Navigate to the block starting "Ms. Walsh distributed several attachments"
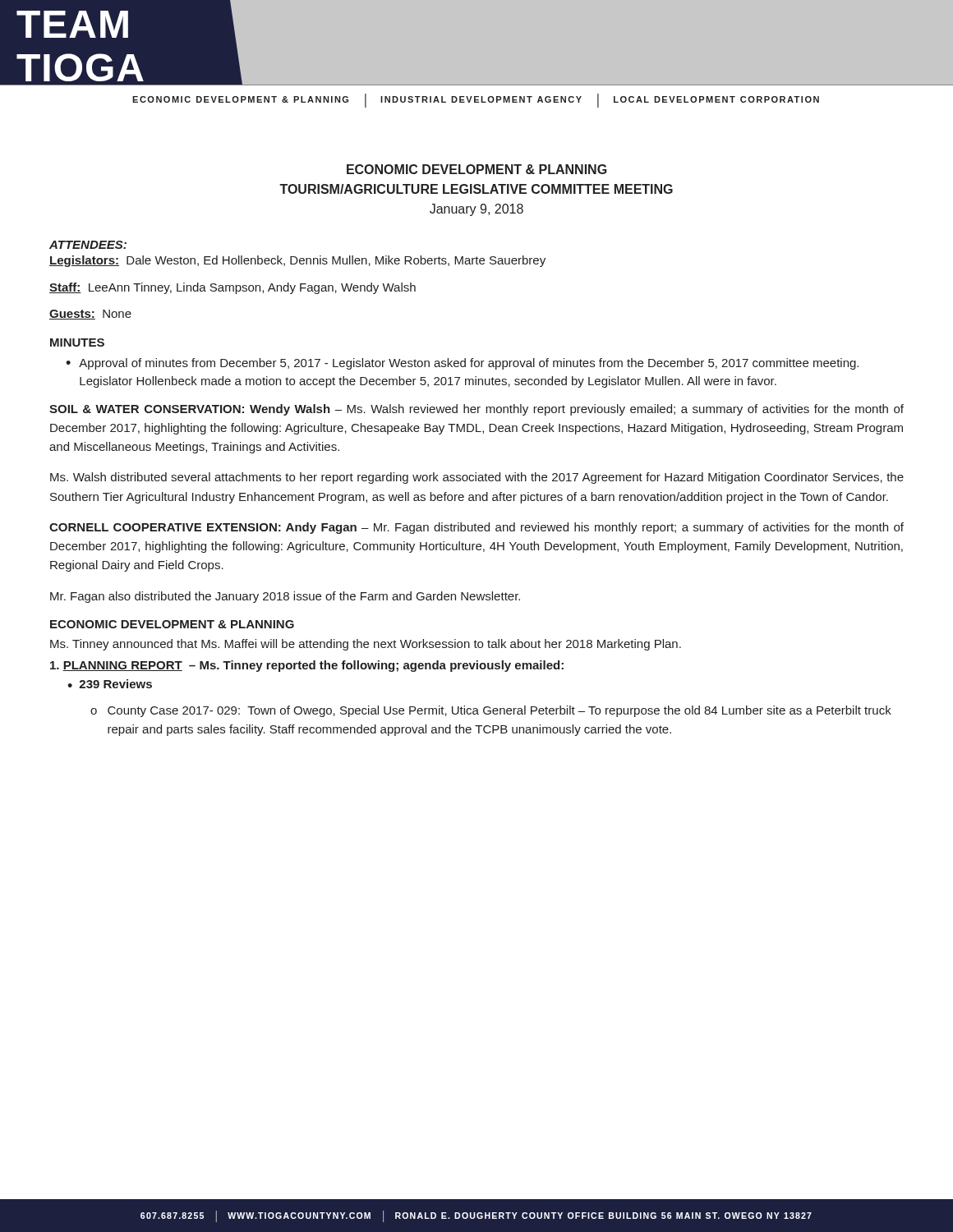 [476, 487]
